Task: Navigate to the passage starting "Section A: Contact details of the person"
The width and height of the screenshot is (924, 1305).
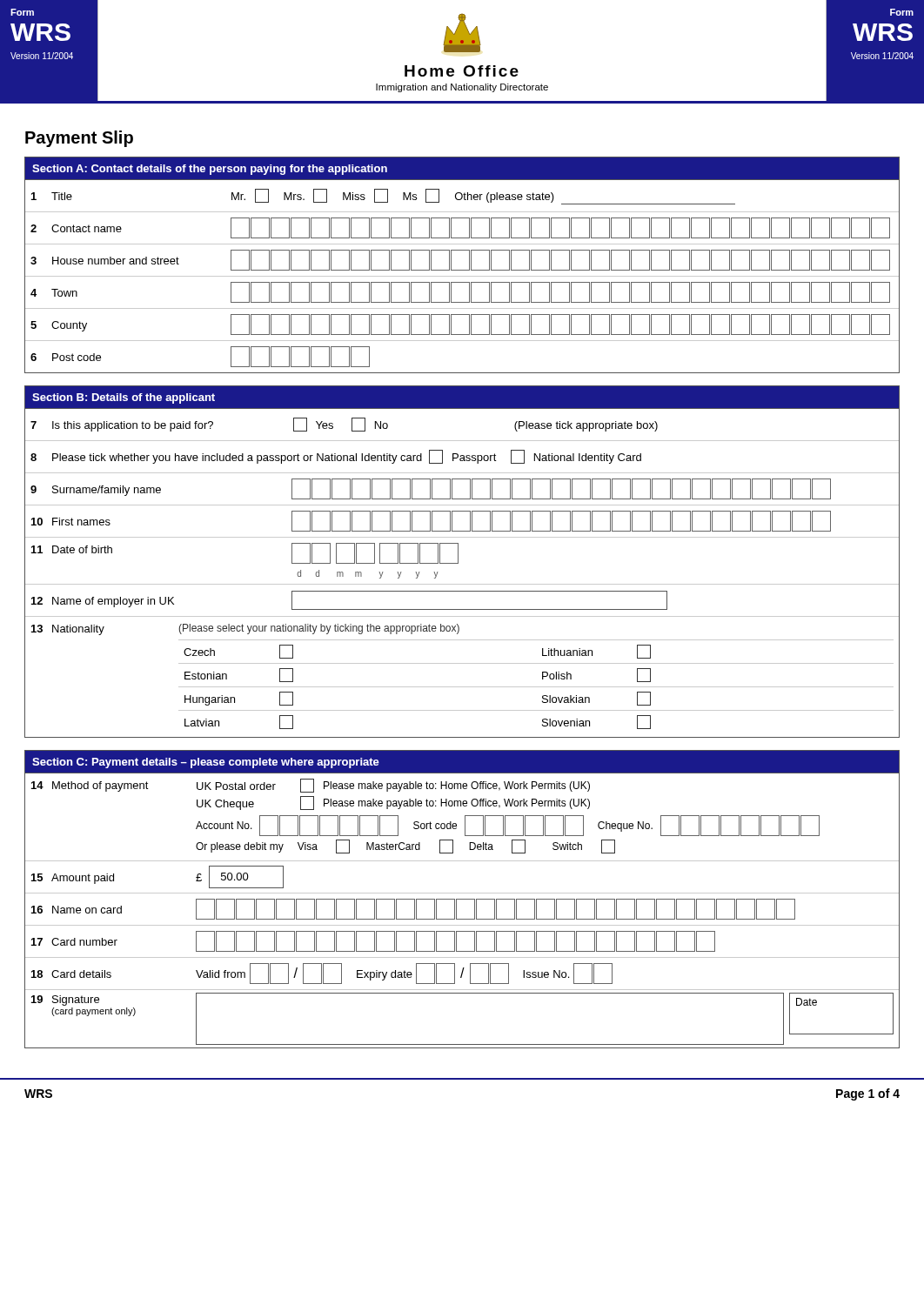Action: tap(210, 168)
